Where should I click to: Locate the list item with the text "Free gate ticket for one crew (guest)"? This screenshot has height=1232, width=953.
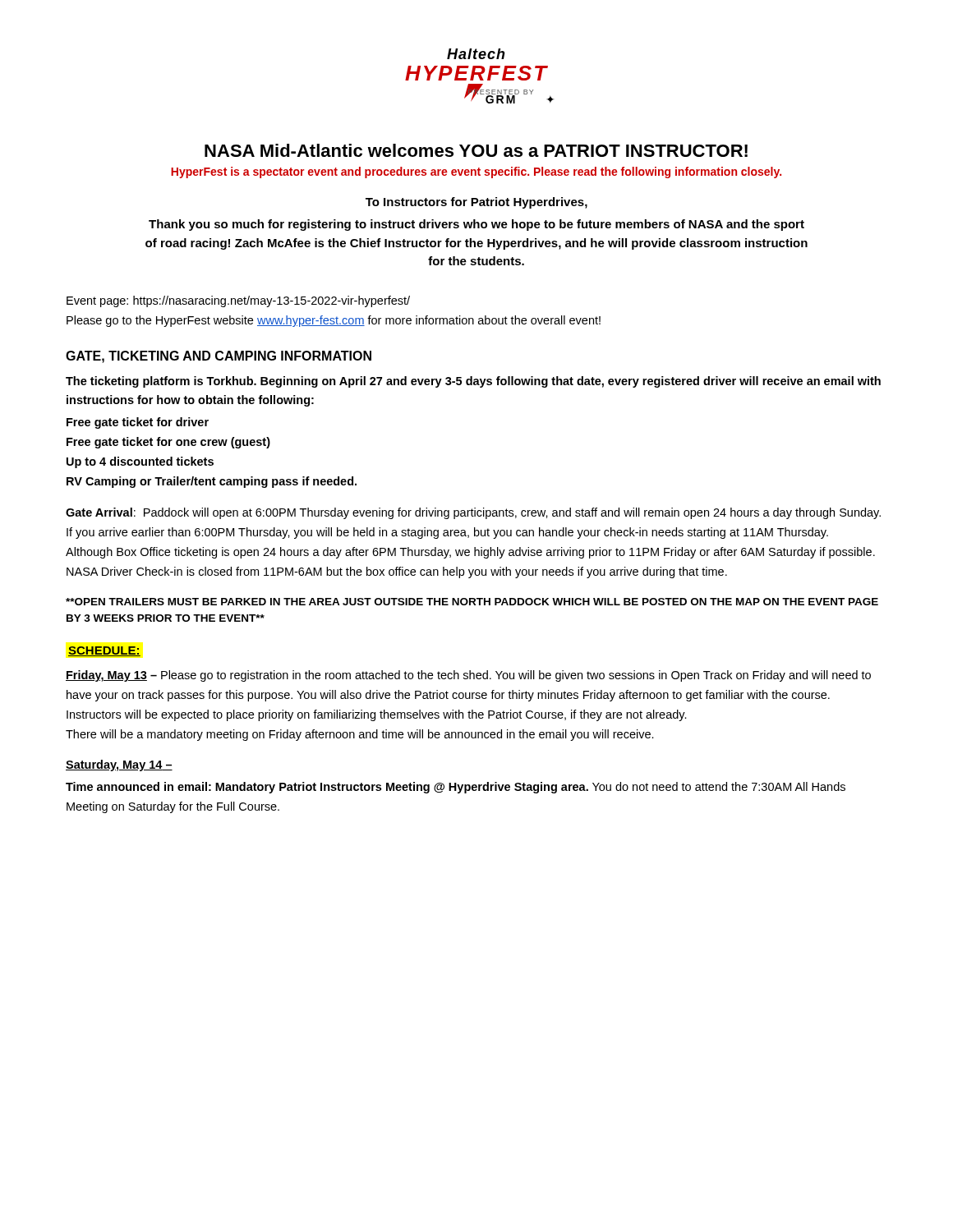pyautogui.click(x=168, y=442)
